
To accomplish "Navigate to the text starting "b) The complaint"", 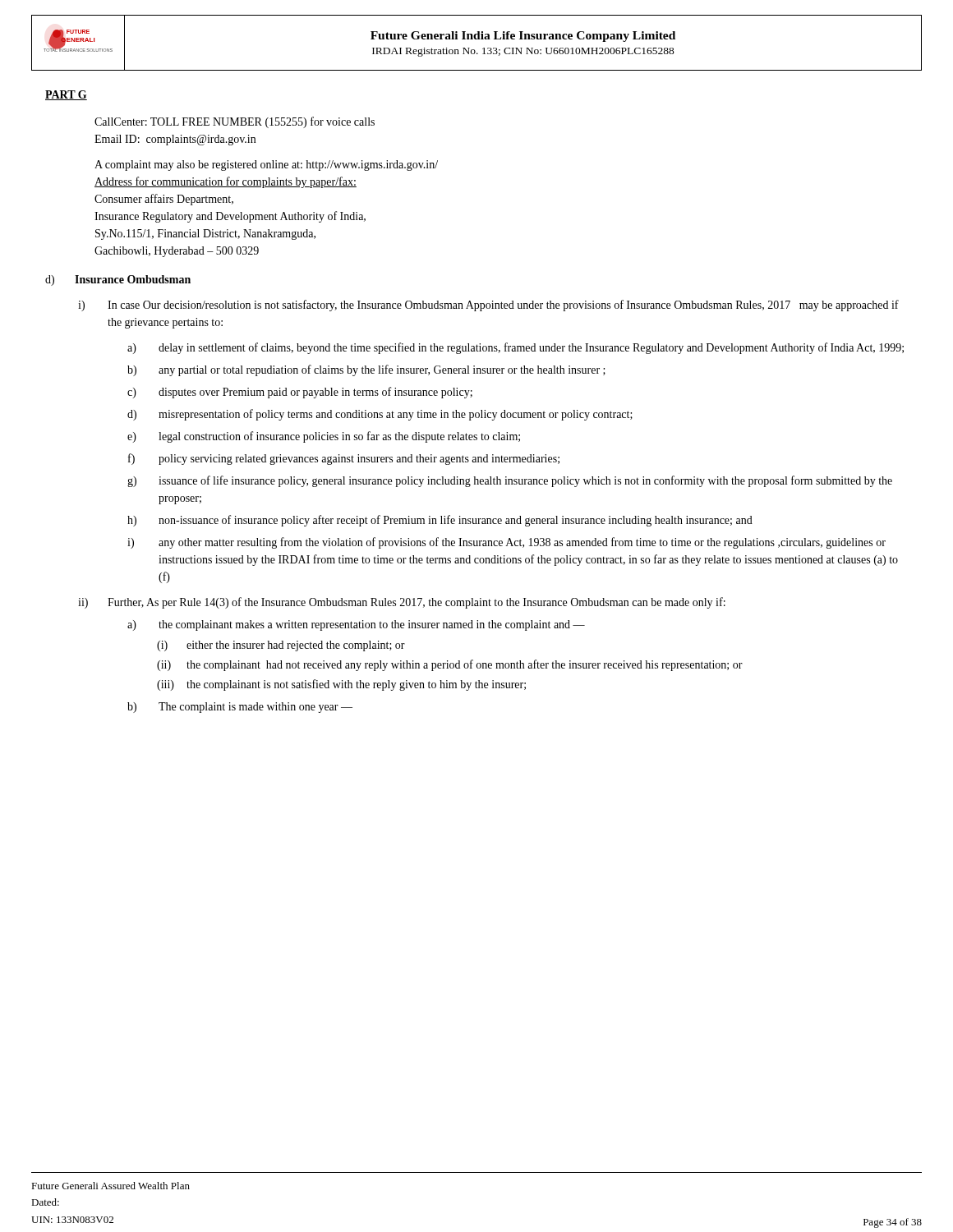I will [x=240, y=708].
